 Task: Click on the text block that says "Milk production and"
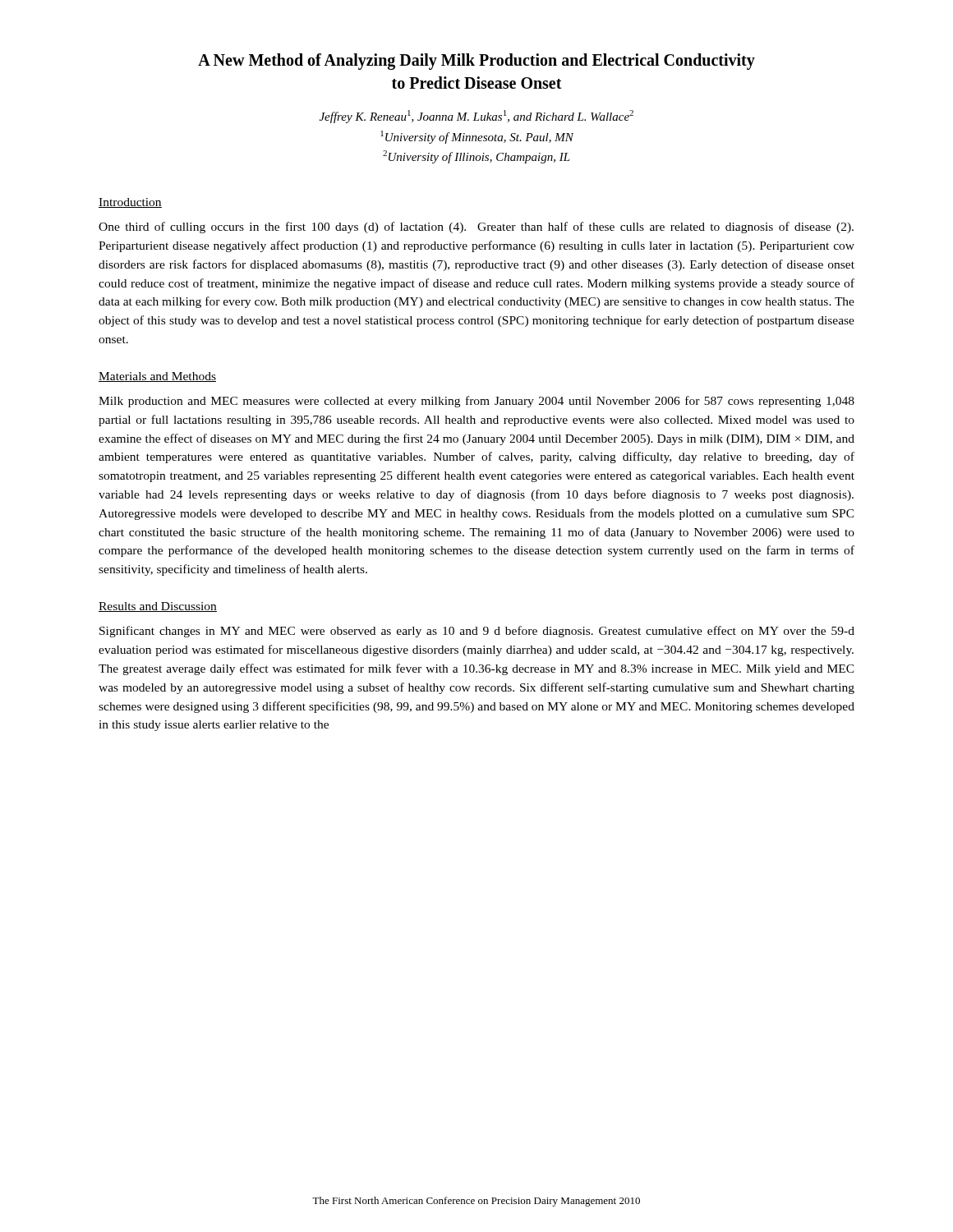click(x=476, y=485)
